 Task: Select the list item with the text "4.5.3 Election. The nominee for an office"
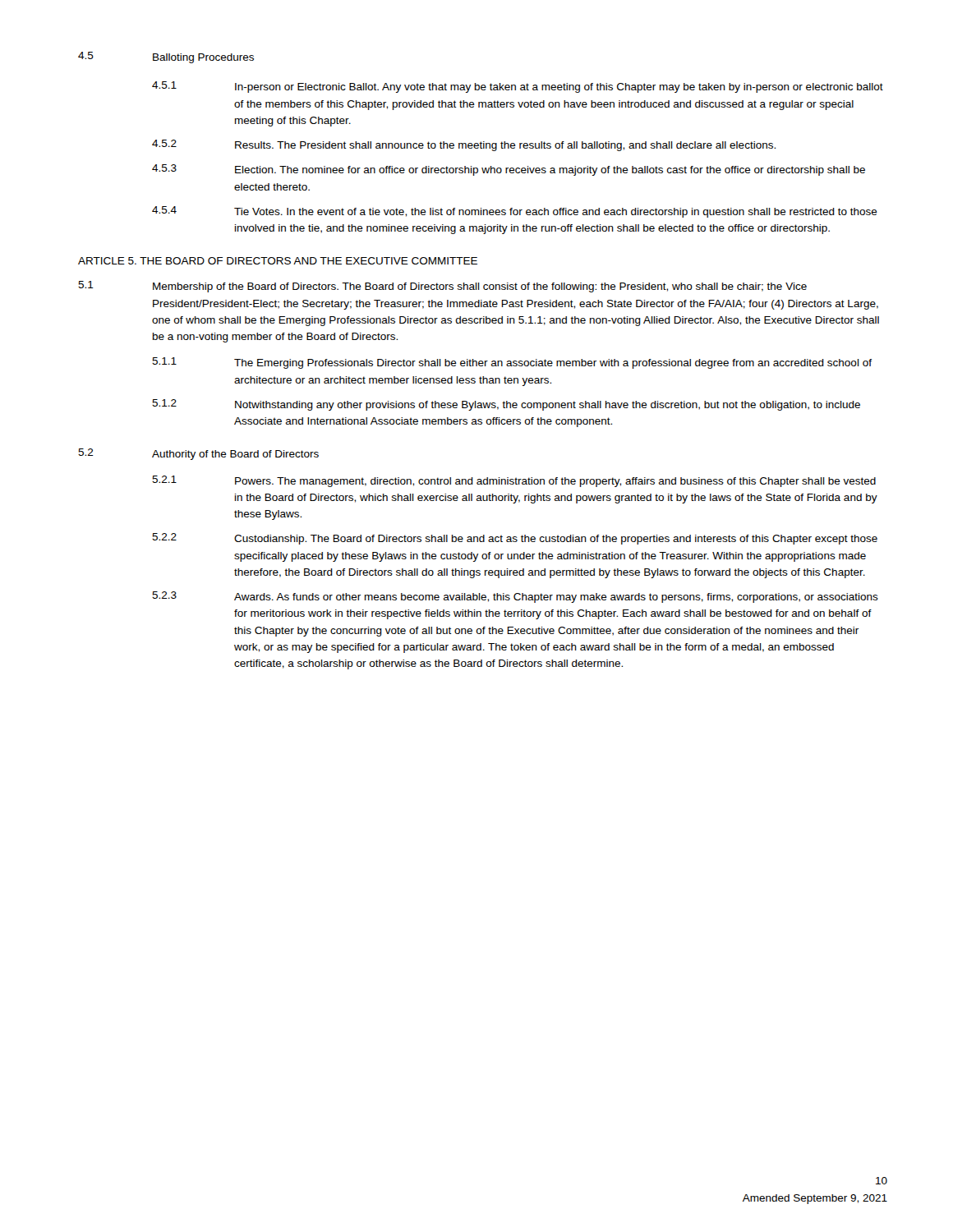tap(520, 179)
